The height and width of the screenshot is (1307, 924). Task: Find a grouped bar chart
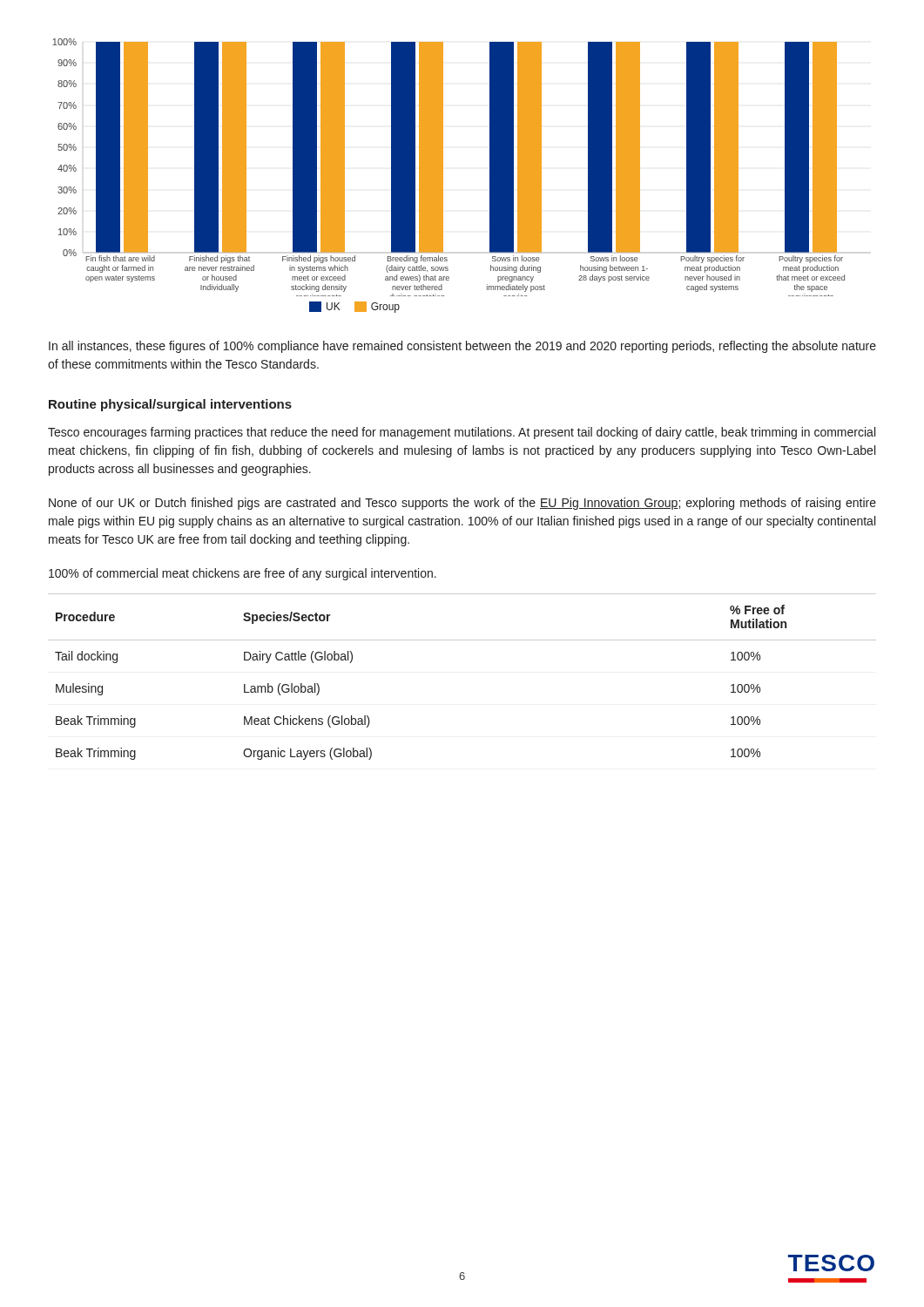coord(462,169)
